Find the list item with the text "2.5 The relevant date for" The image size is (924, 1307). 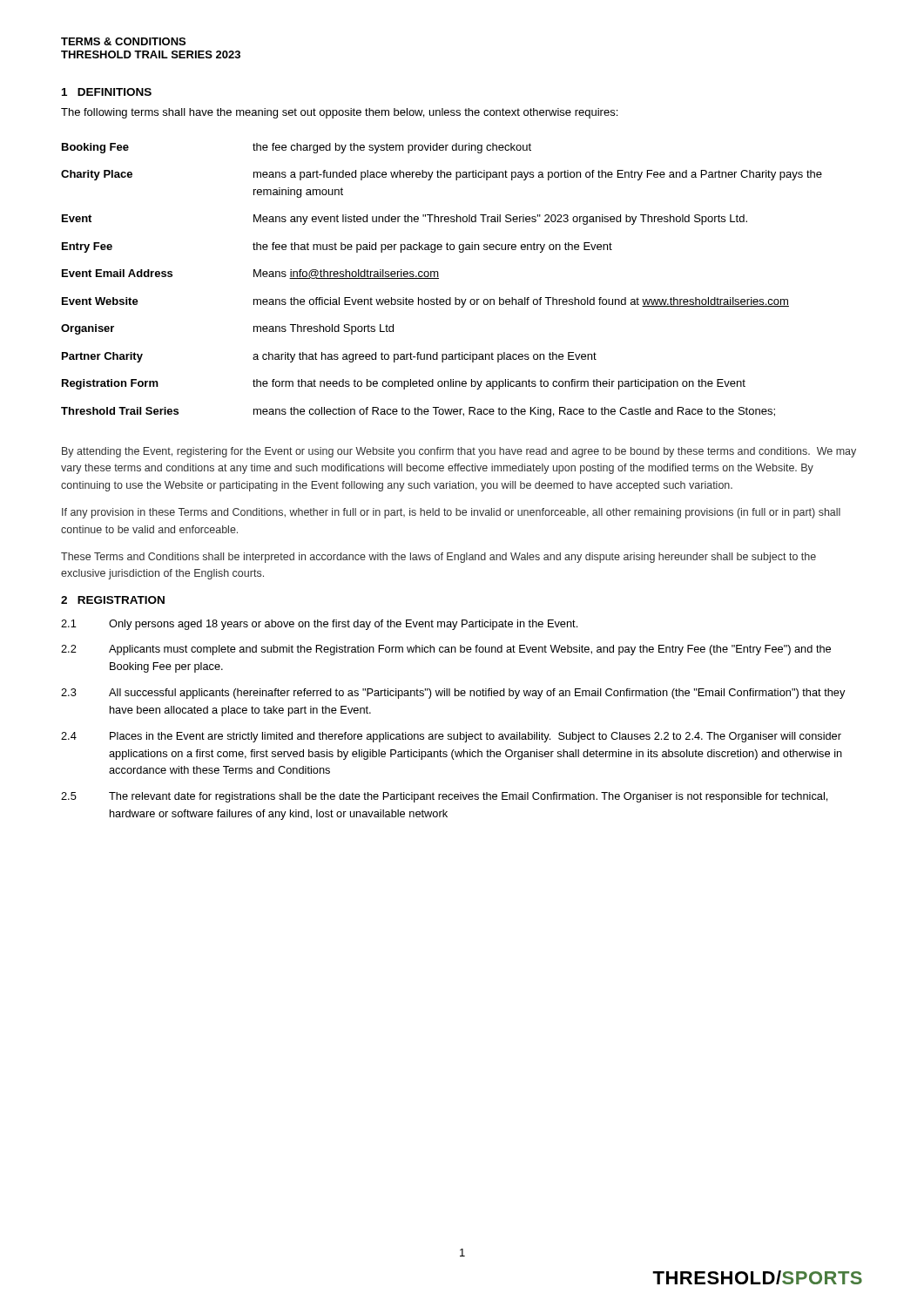click(x=462, y=805)
